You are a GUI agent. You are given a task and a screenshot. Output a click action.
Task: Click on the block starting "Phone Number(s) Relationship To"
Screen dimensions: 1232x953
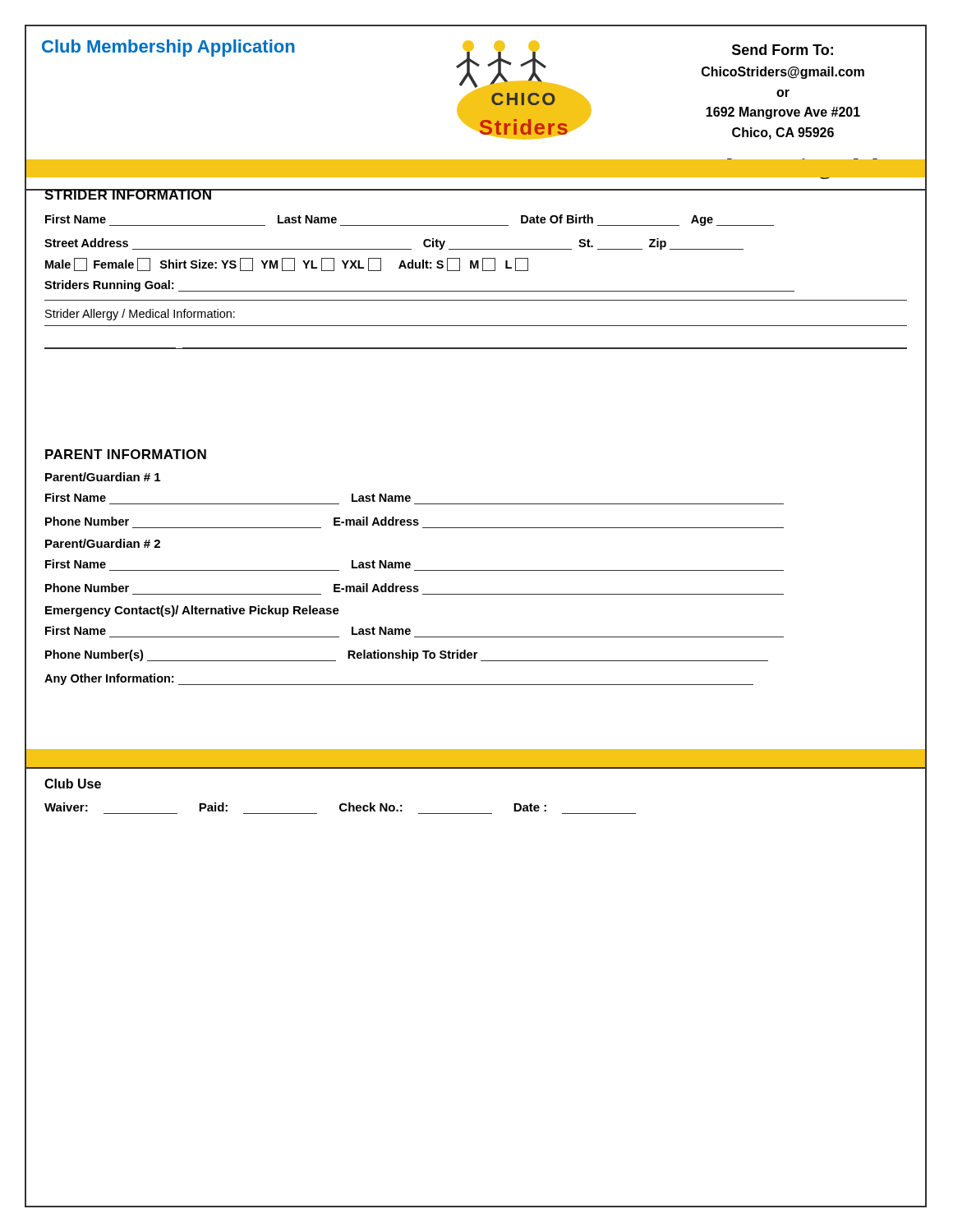click(x=406, y=653)
